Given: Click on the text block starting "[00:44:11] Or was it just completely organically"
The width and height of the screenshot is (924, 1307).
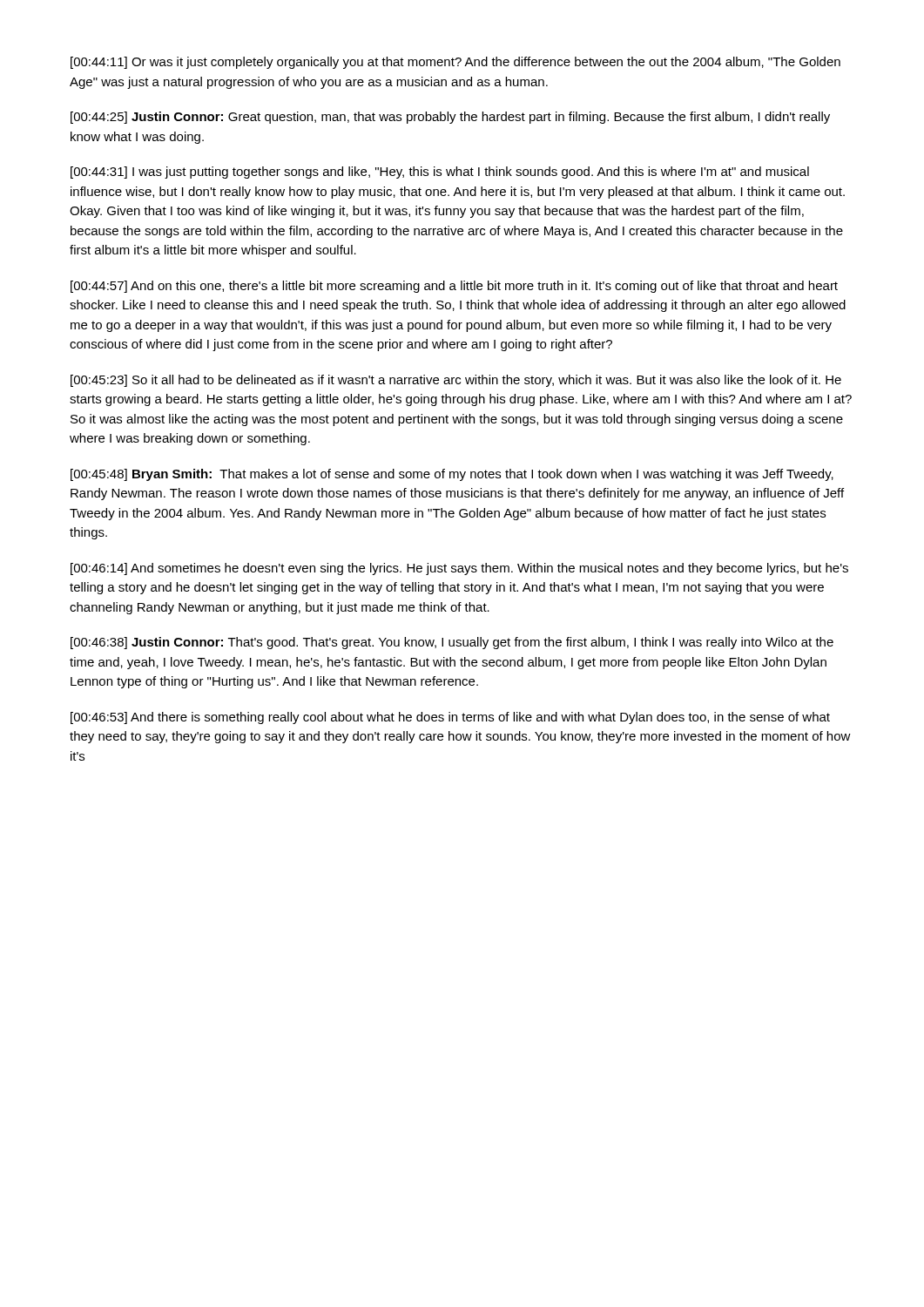Looking at the screenshot, I should point(455,71).
